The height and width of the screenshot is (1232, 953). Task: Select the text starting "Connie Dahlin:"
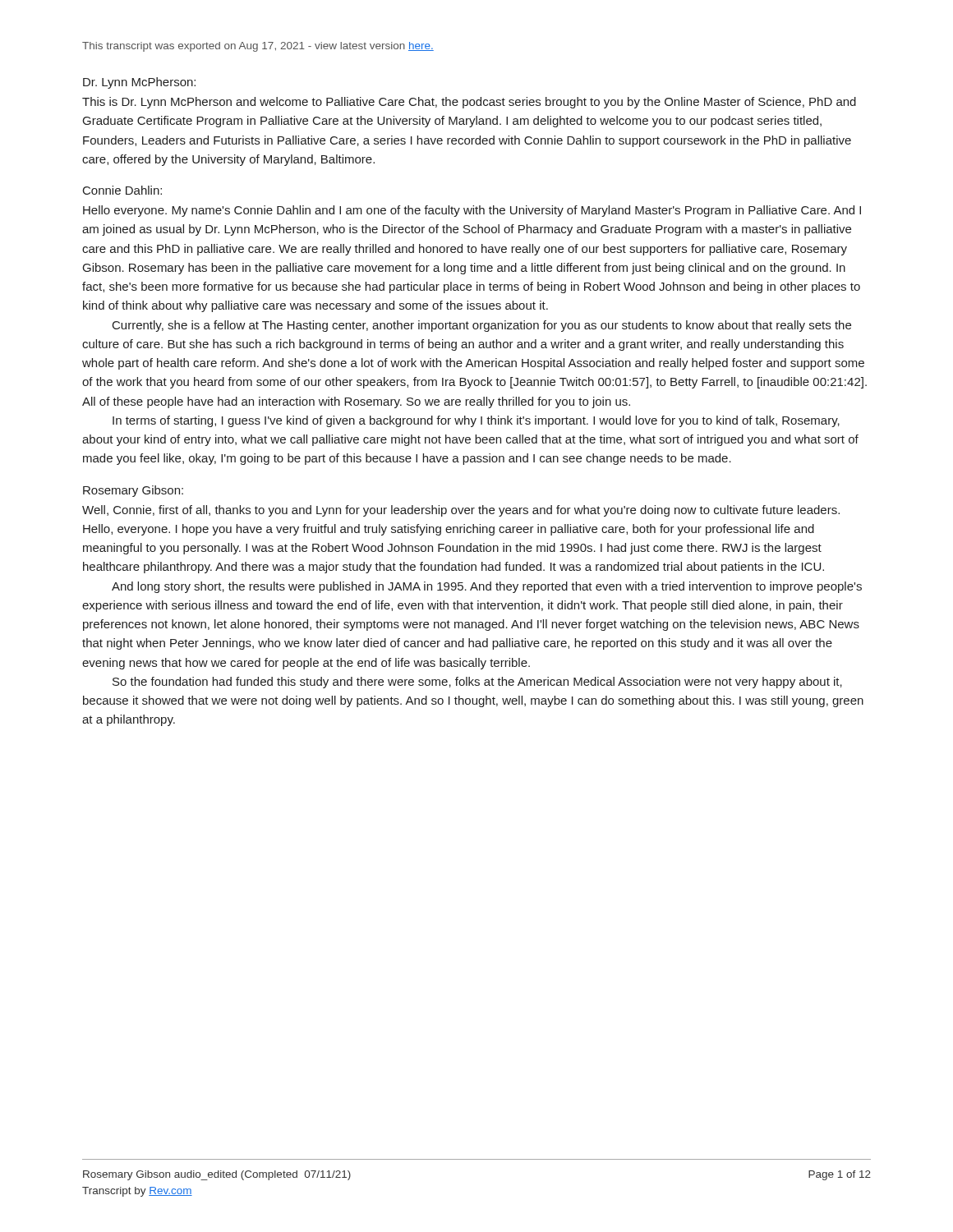pos(123,190)
